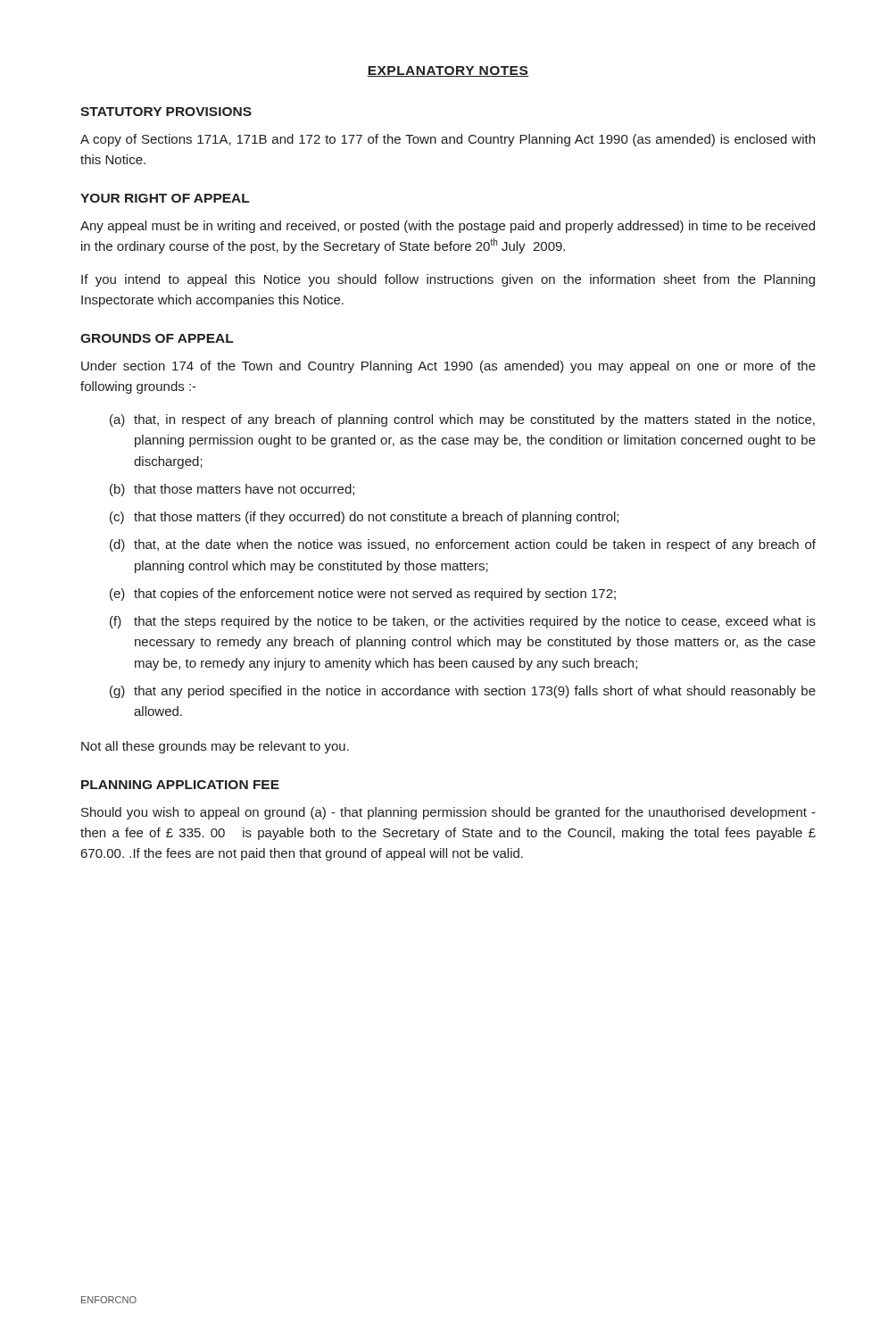Locate the text block that reads "Should you wish to appeal"
This screenshot has height=1339, width=896.
448,832
